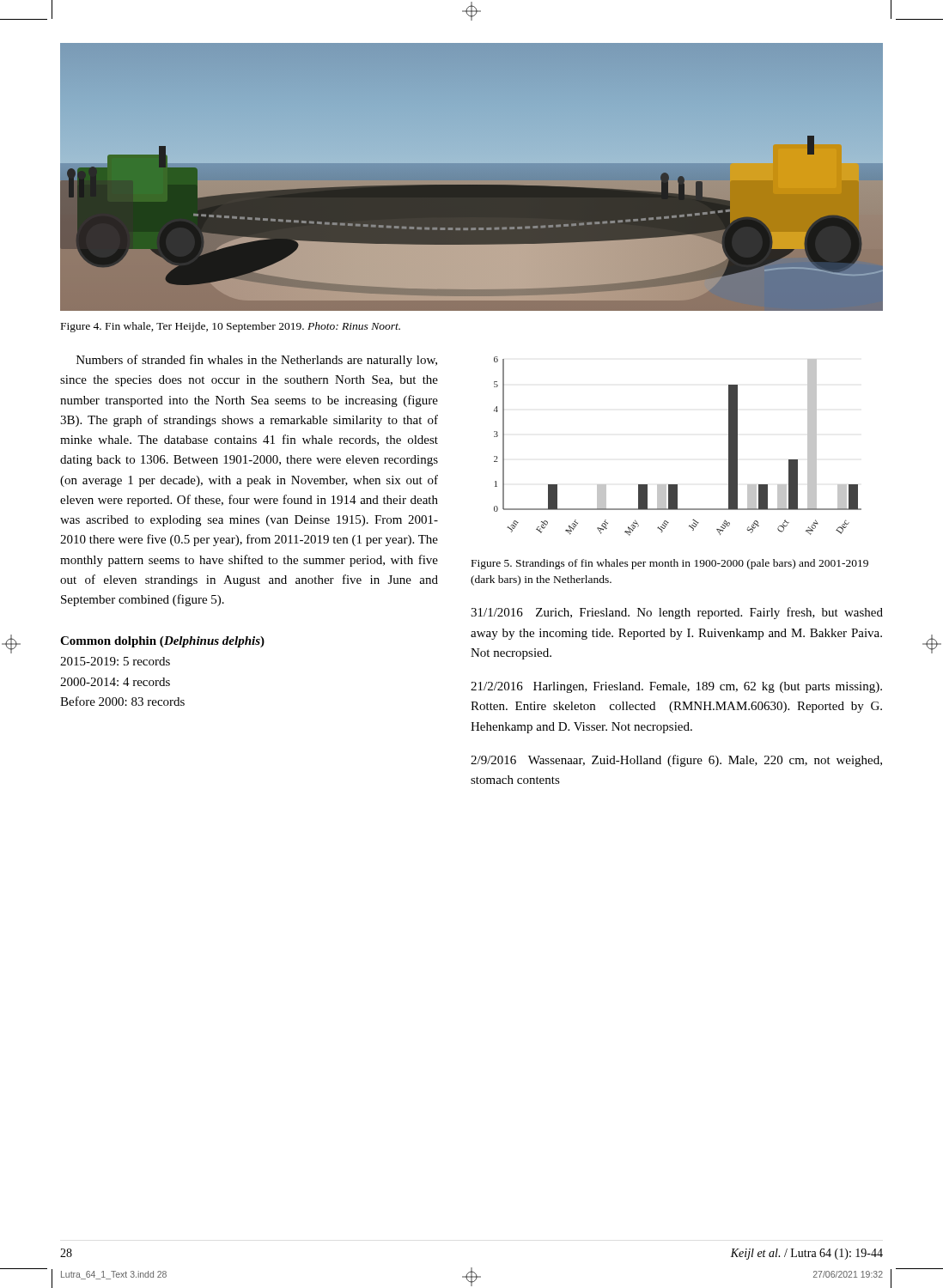Navigate to the passage starting "2/9/2016 Wassenaar, Zuid-Holland"
This screenshot has width=943, height=1288.
pos(677,770)
